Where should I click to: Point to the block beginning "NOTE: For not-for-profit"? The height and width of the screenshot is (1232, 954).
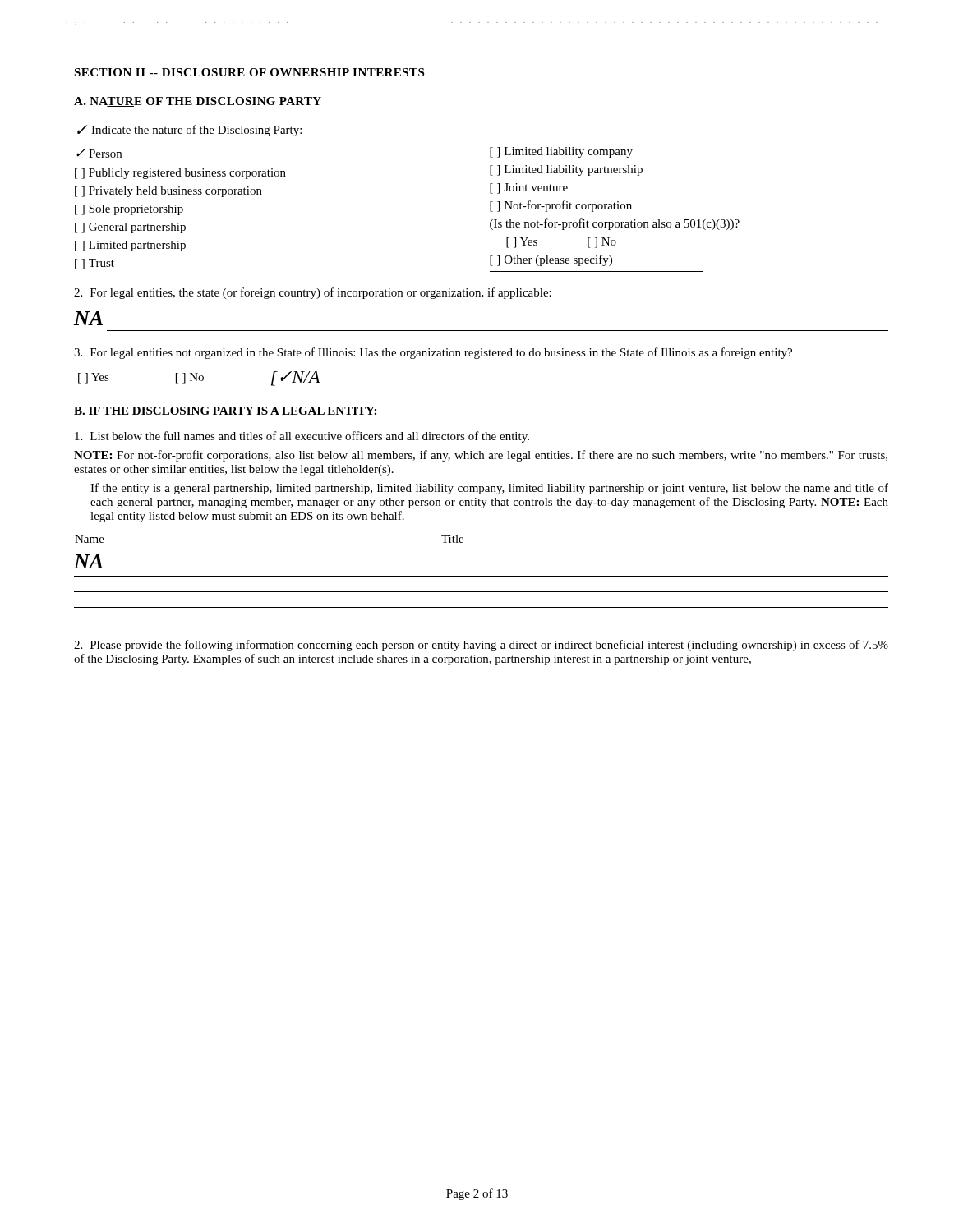481,462
